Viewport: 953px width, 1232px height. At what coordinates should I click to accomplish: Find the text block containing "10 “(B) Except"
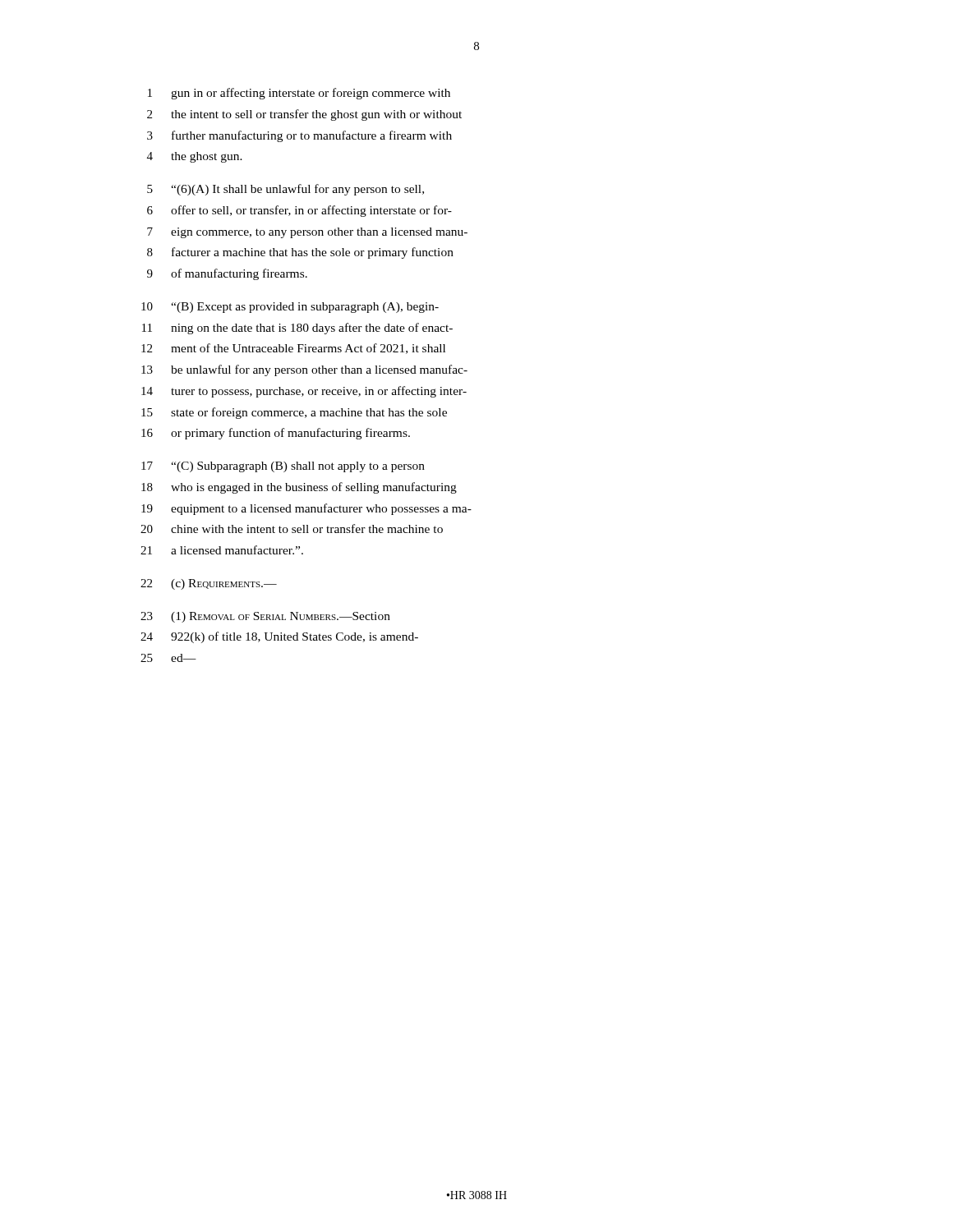(290, 308)
